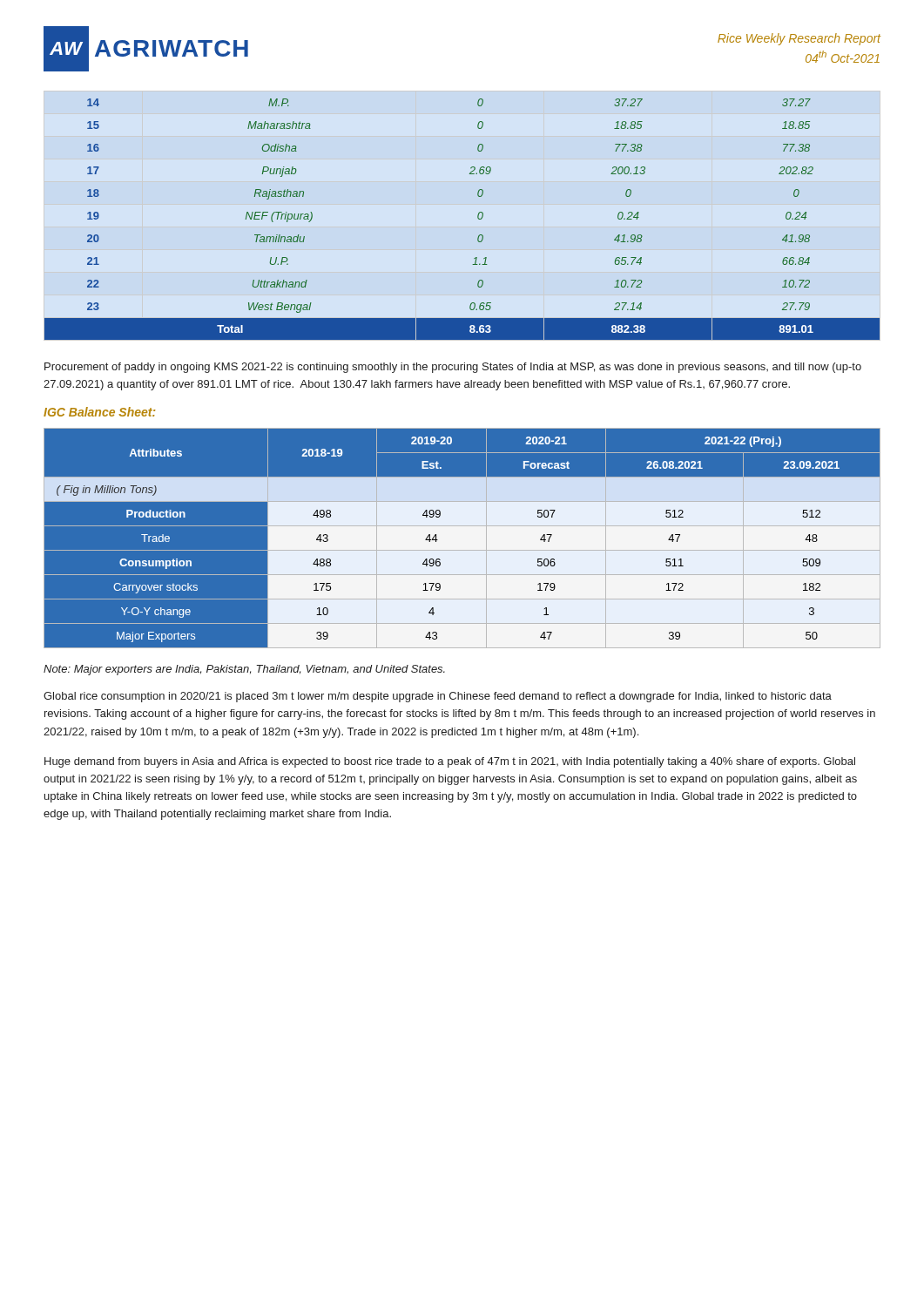The width and height of the screenshot is (924, 1307).
Task: Point to the text starting "Note: Major exporters"
Action: [x=245, y=669]
